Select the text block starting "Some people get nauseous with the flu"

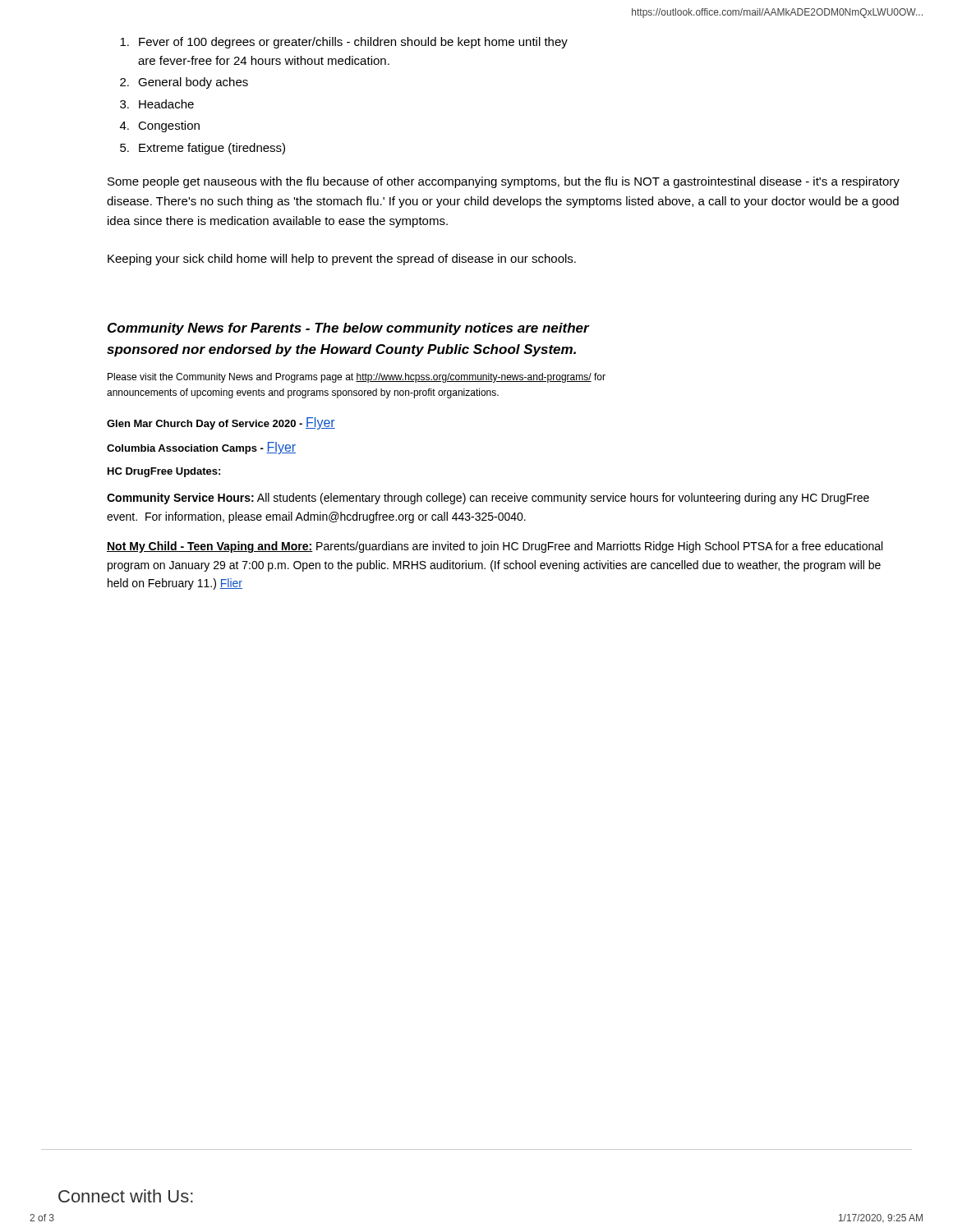point(503,201)
